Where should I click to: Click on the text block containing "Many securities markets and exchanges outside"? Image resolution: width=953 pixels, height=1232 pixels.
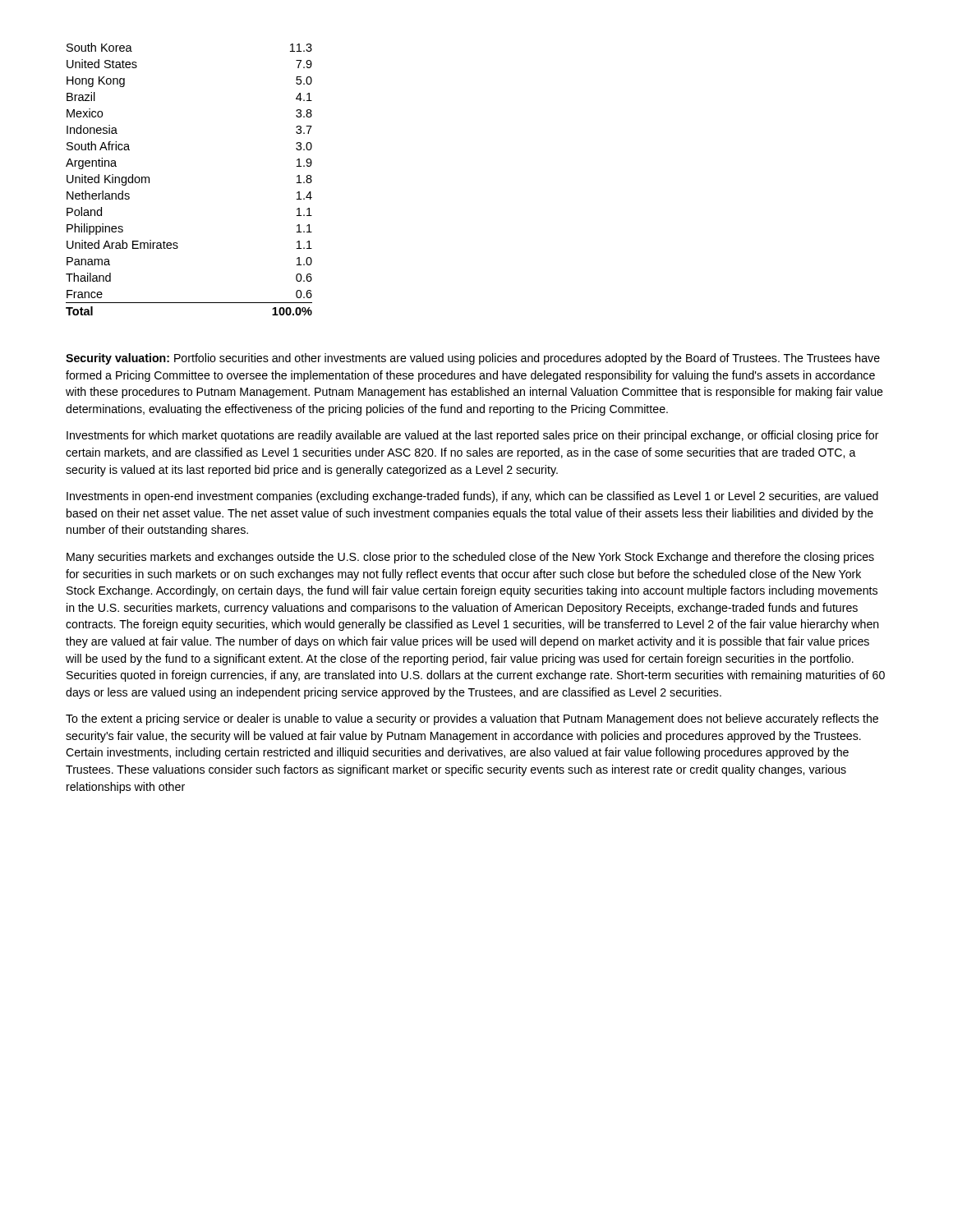(476, 625)
